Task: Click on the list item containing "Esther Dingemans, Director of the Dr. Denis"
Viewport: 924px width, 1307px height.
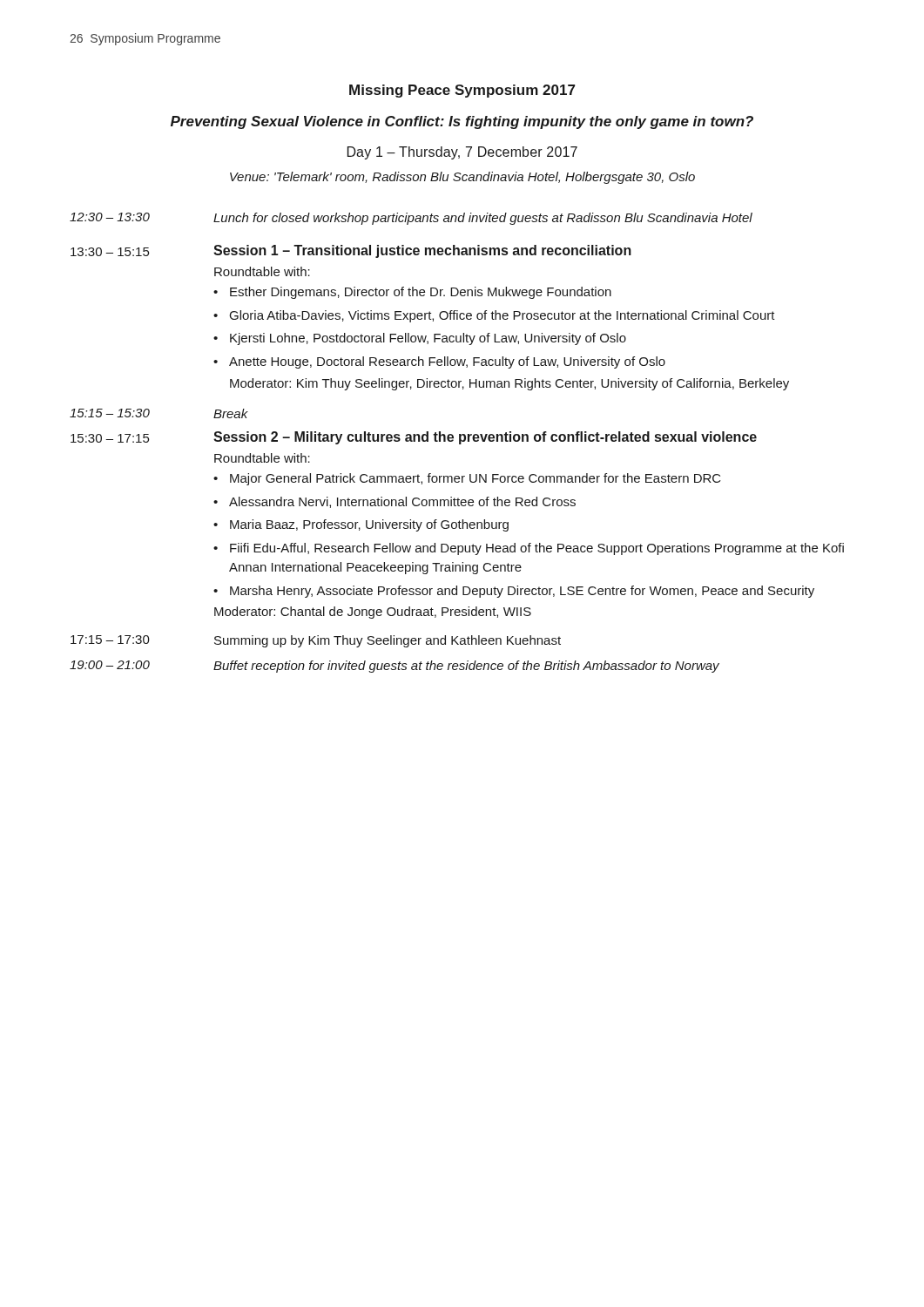Action: click(420, 291)
